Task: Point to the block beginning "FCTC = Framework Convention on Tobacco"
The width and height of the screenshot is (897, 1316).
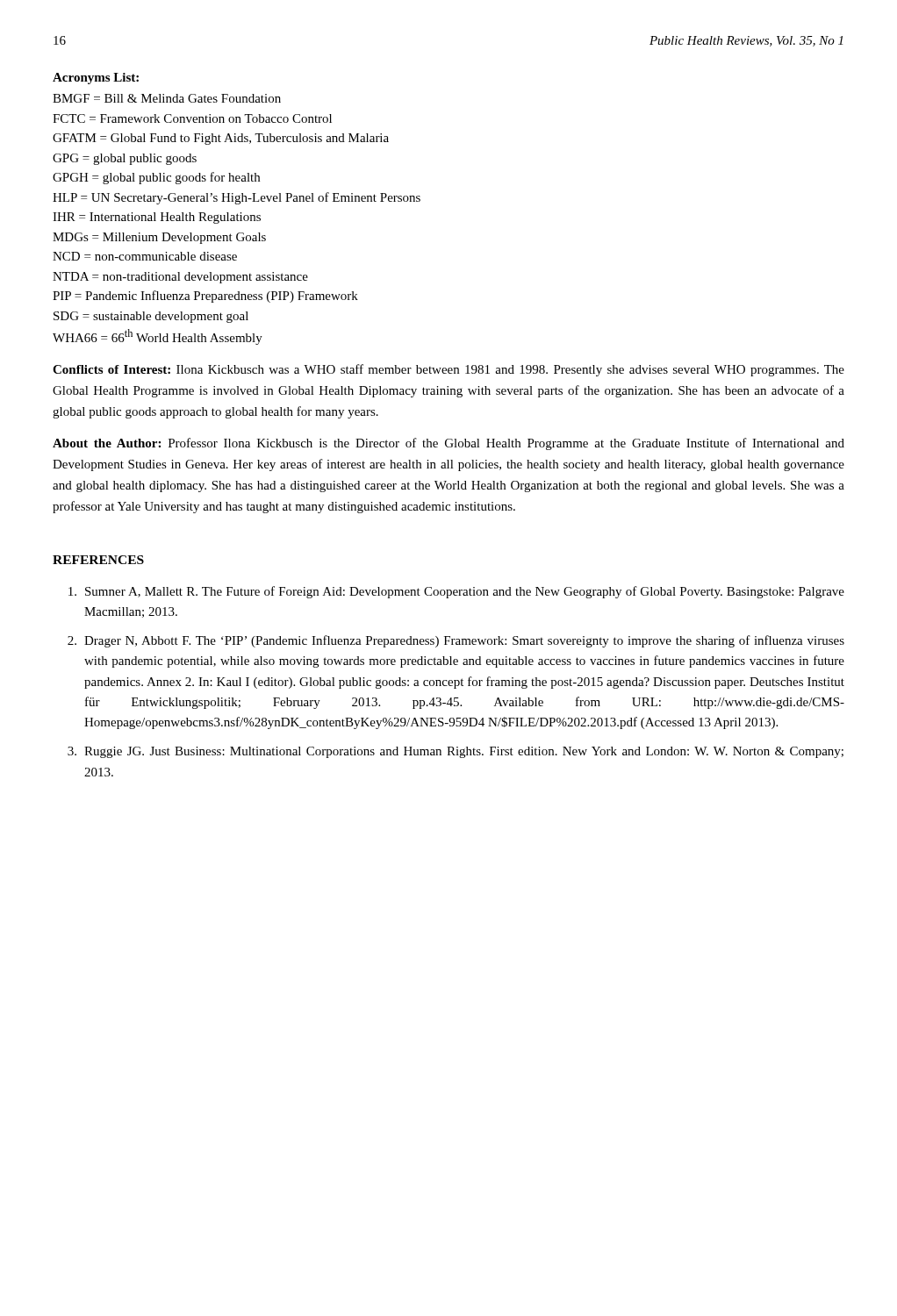Action: click(193, 118)
